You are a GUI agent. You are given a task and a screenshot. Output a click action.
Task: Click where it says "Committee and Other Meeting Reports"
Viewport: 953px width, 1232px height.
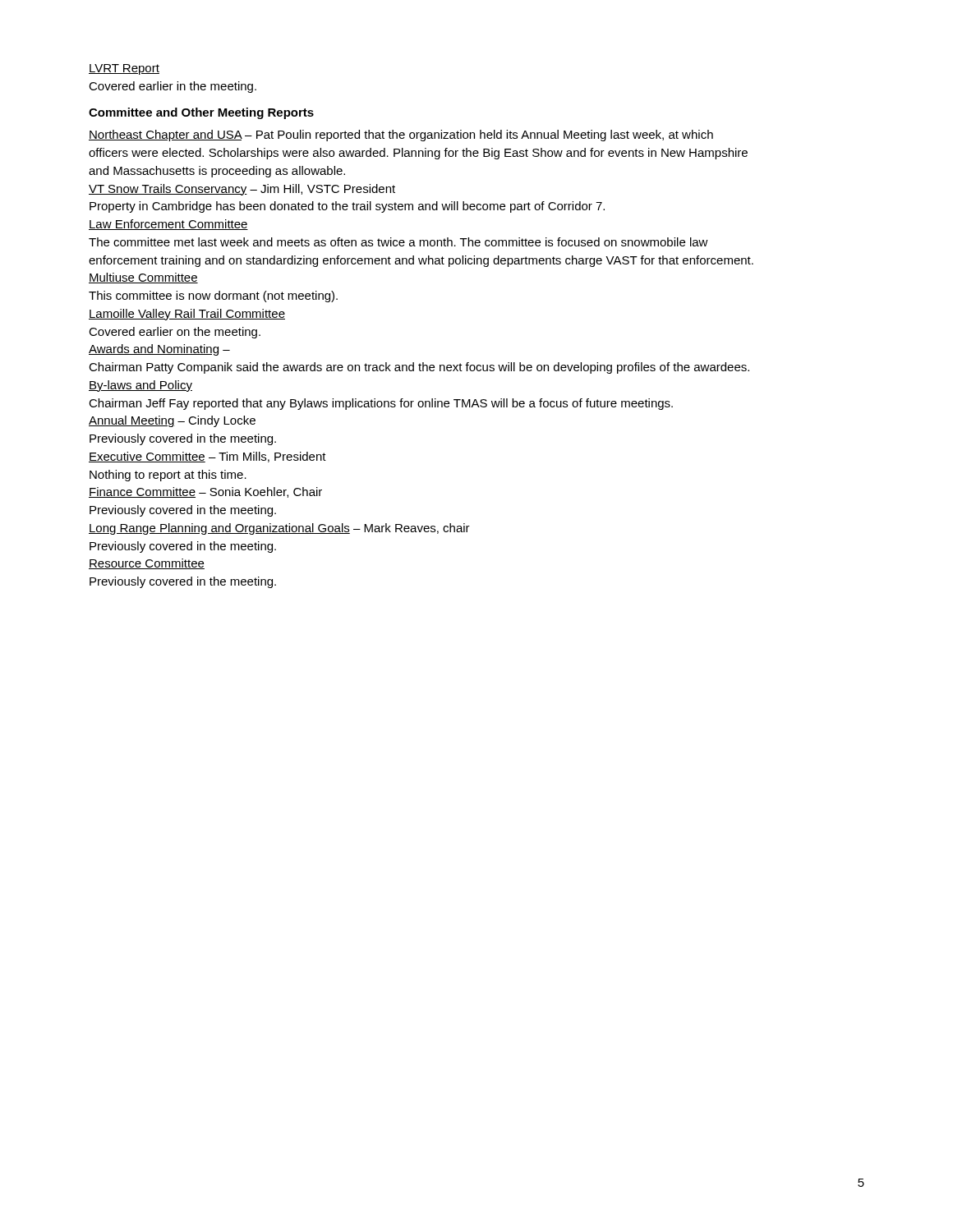tap(201, 113)
